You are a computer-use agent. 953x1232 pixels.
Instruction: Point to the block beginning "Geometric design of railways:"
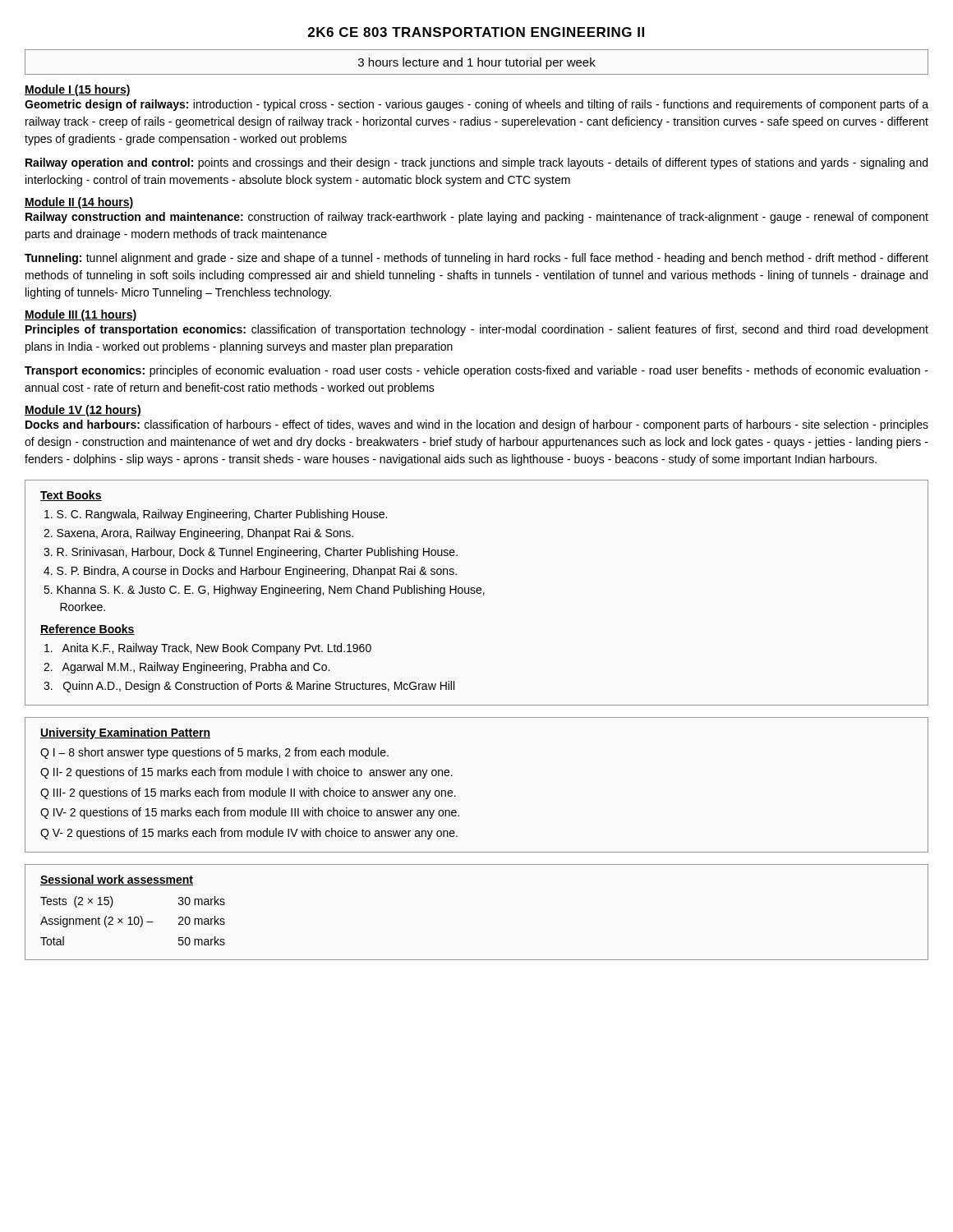[x=476, y=122]
